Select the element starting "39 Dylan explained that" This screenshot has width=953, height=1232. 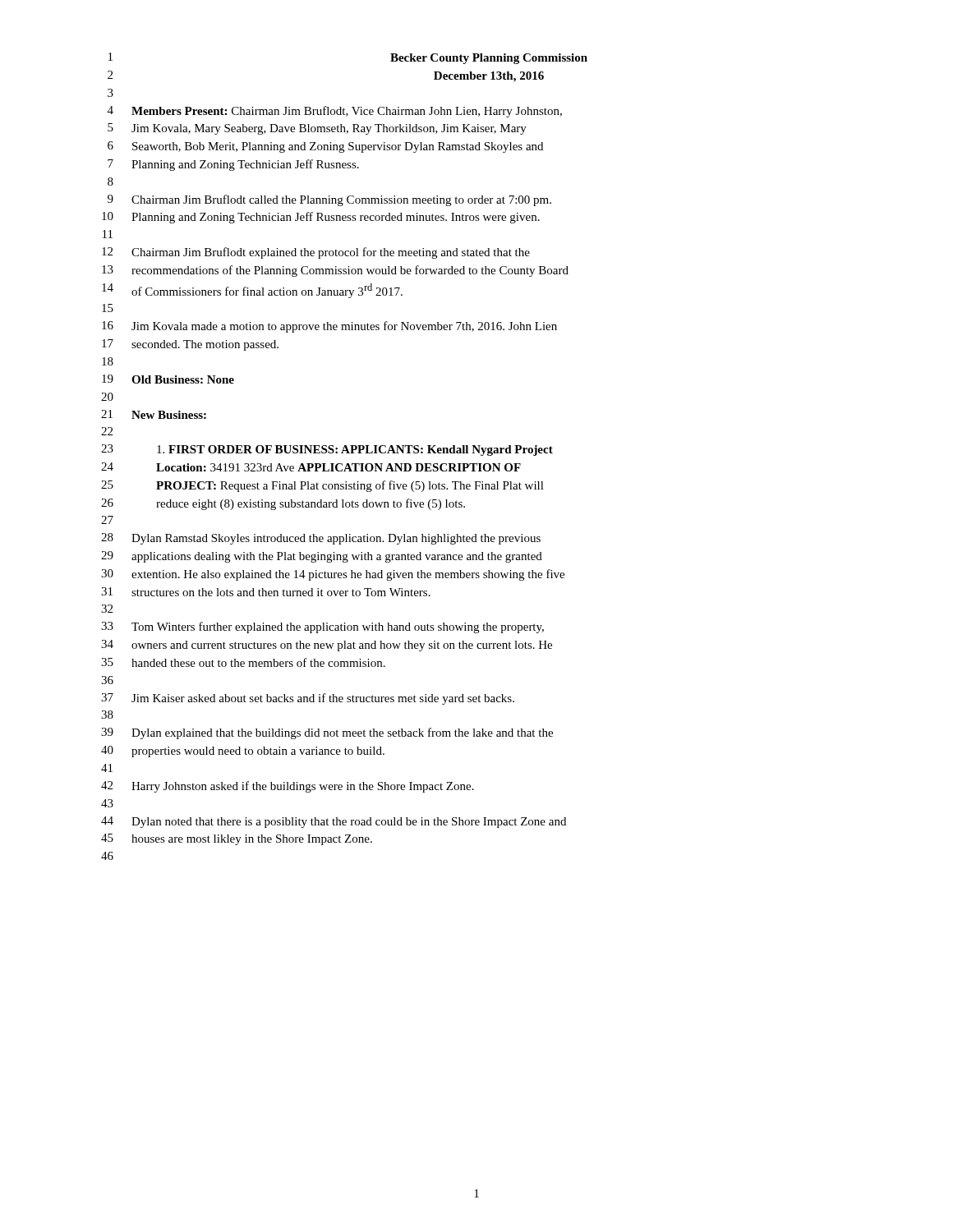coord(464,743)
